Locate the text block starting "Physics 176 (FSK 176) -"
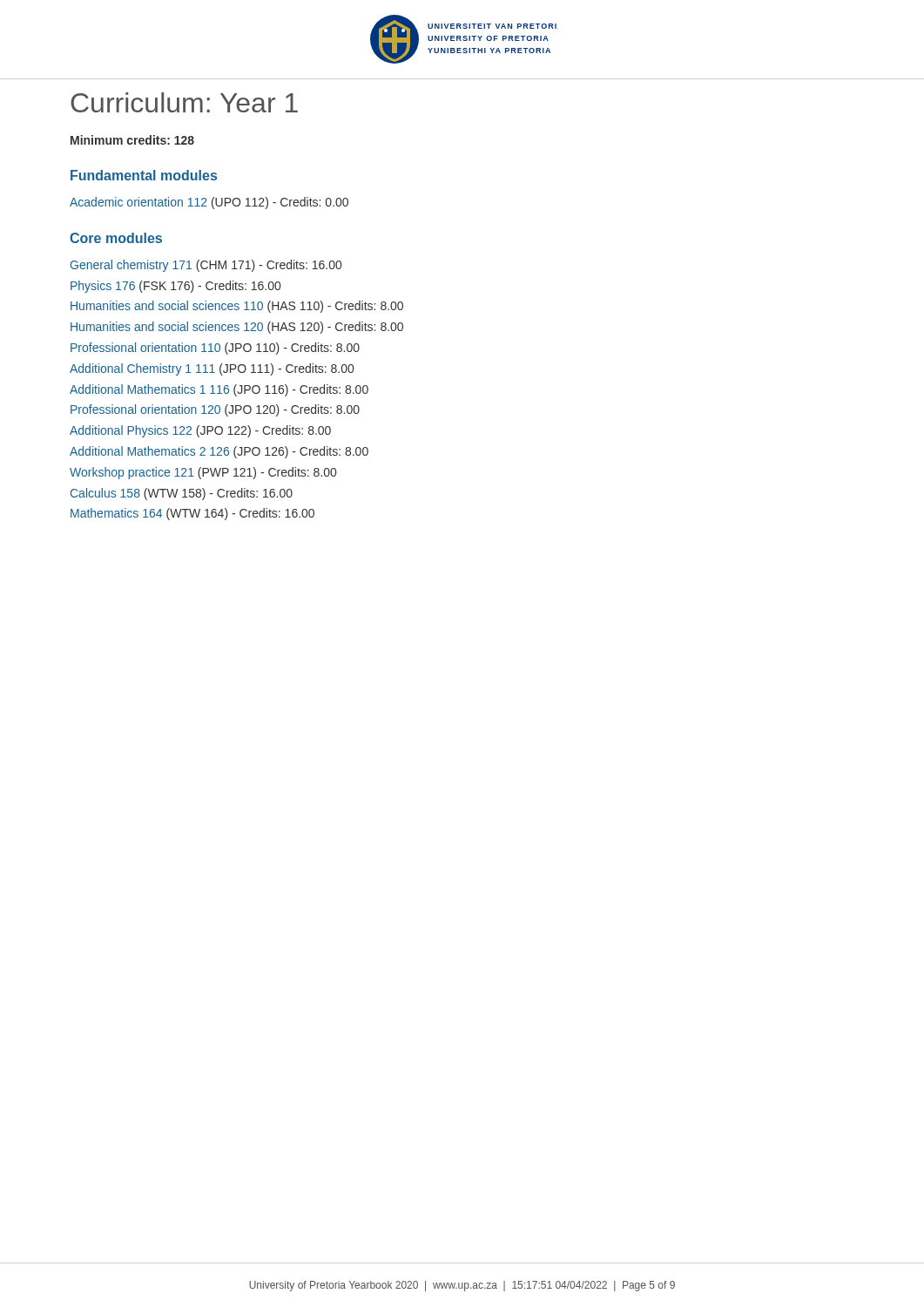This screenshot has width=924, height=1307. coord(175,287)
